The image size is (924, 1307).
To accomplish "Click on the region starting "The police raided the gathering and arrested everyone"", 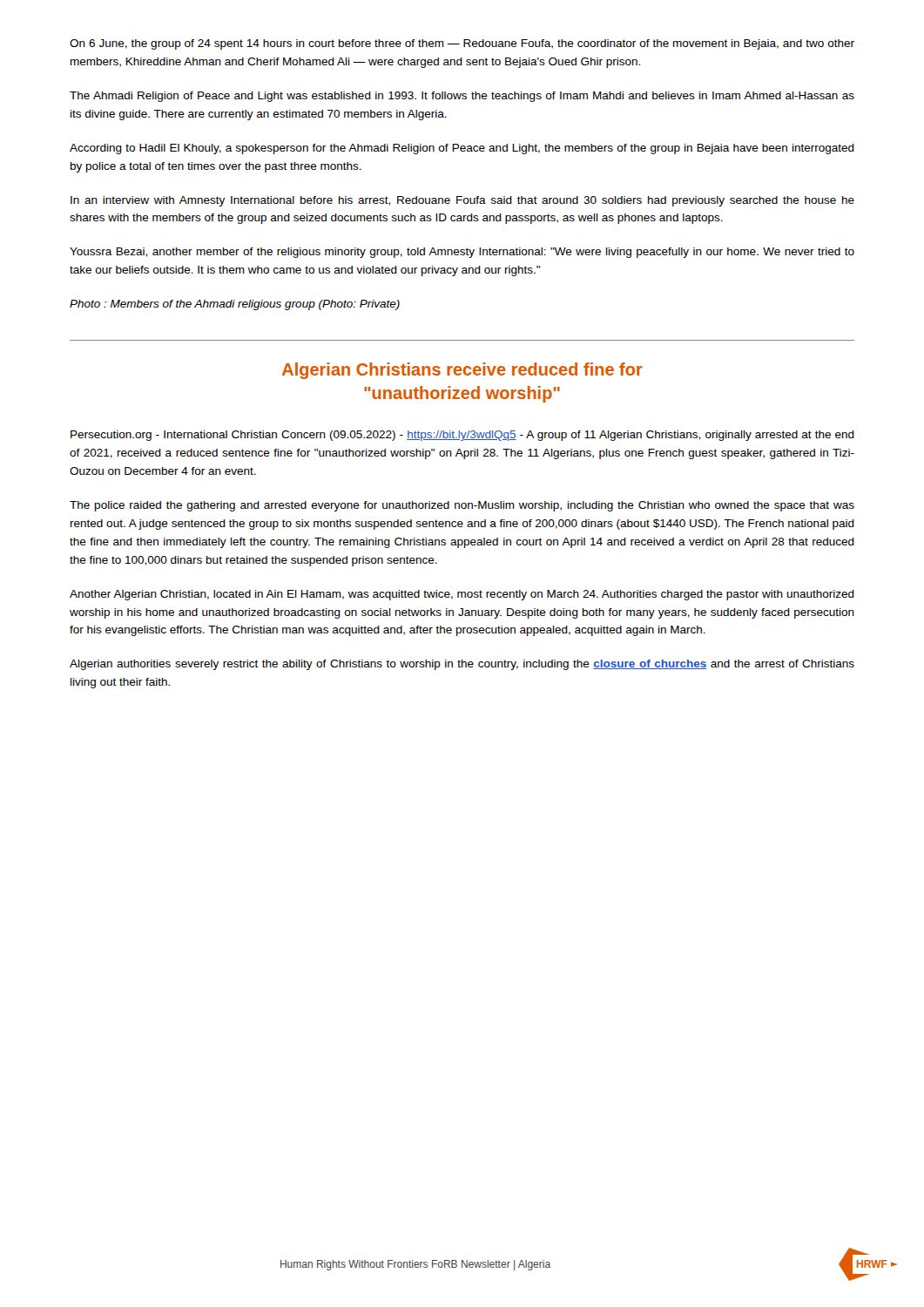I will (462, 532).
